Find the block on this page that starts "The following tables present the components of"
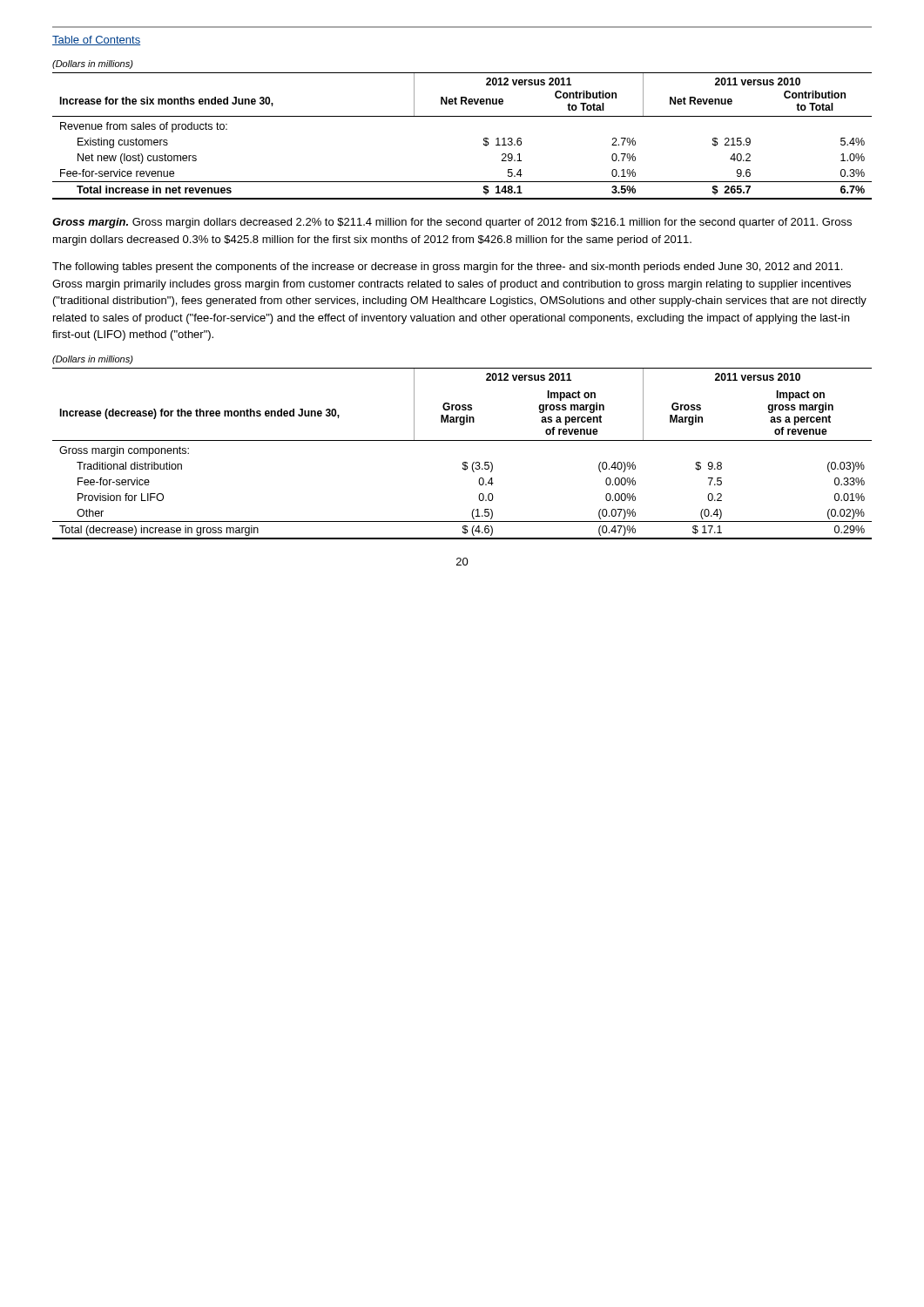 coord(459,300)
